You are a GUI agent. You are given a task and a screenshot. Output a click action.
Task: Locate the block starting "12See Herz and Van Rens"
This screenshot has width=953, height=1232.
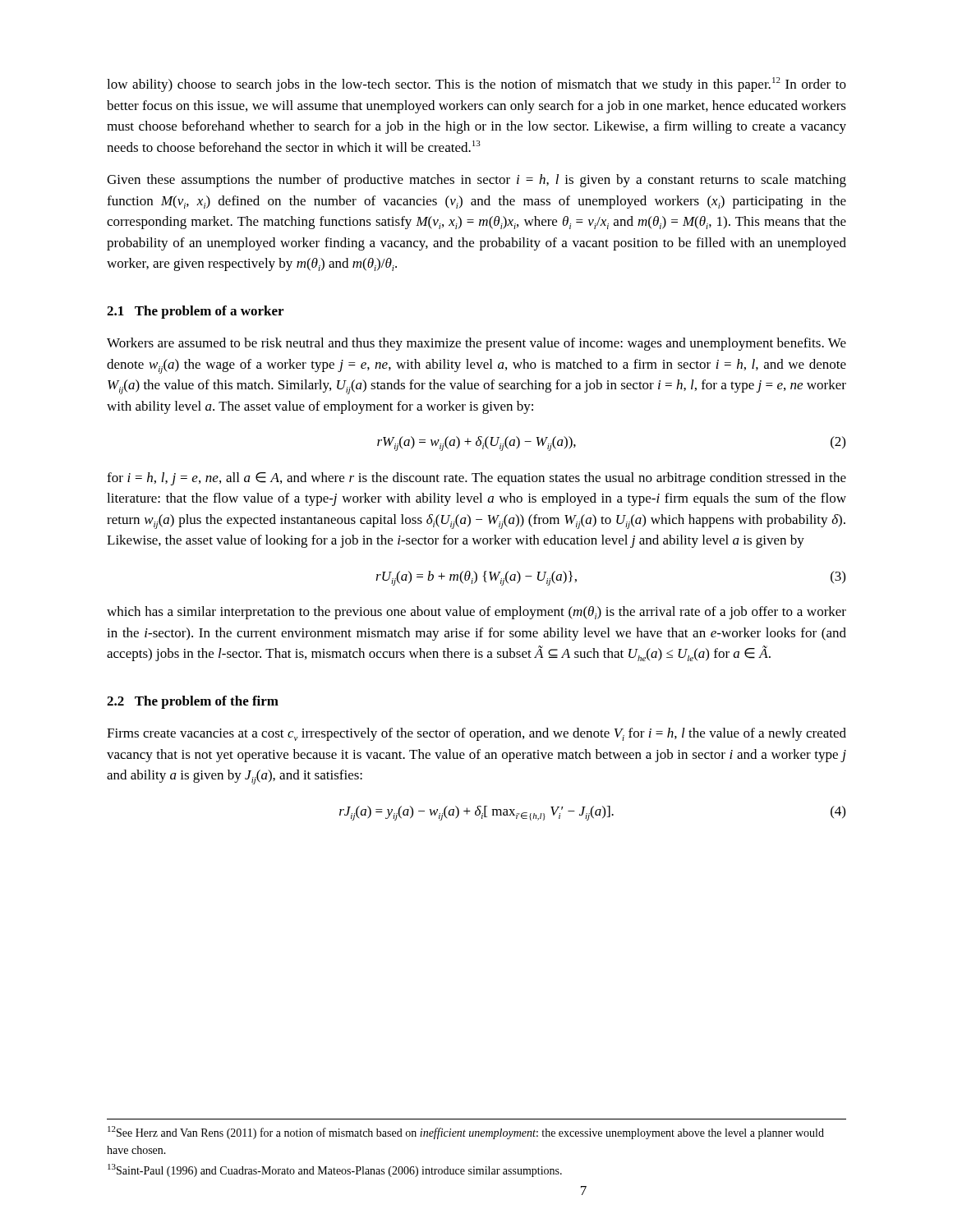click(x=465, y=1140)
